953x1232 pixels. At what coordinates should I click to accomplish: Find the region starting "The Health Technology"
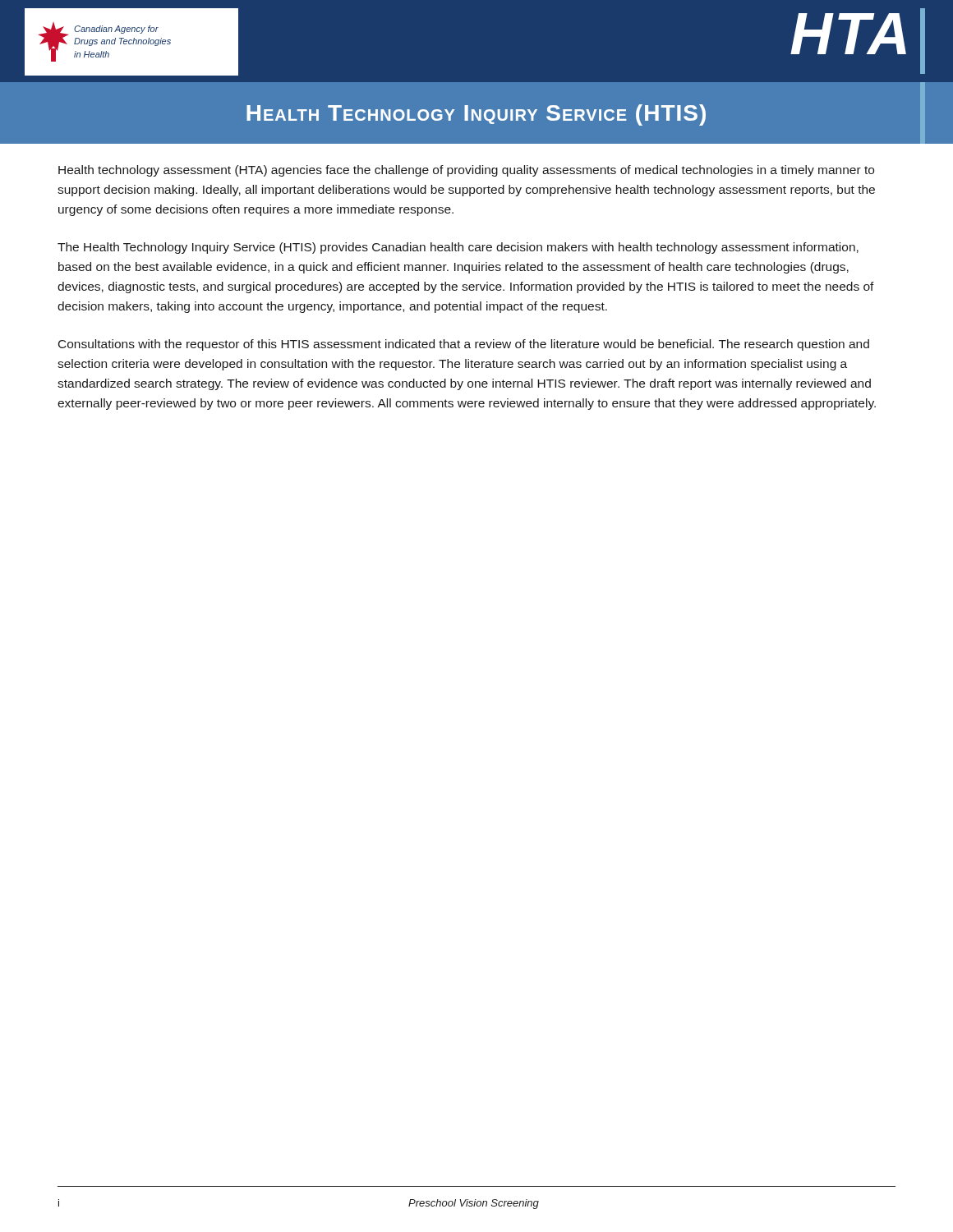coord(466,276)
